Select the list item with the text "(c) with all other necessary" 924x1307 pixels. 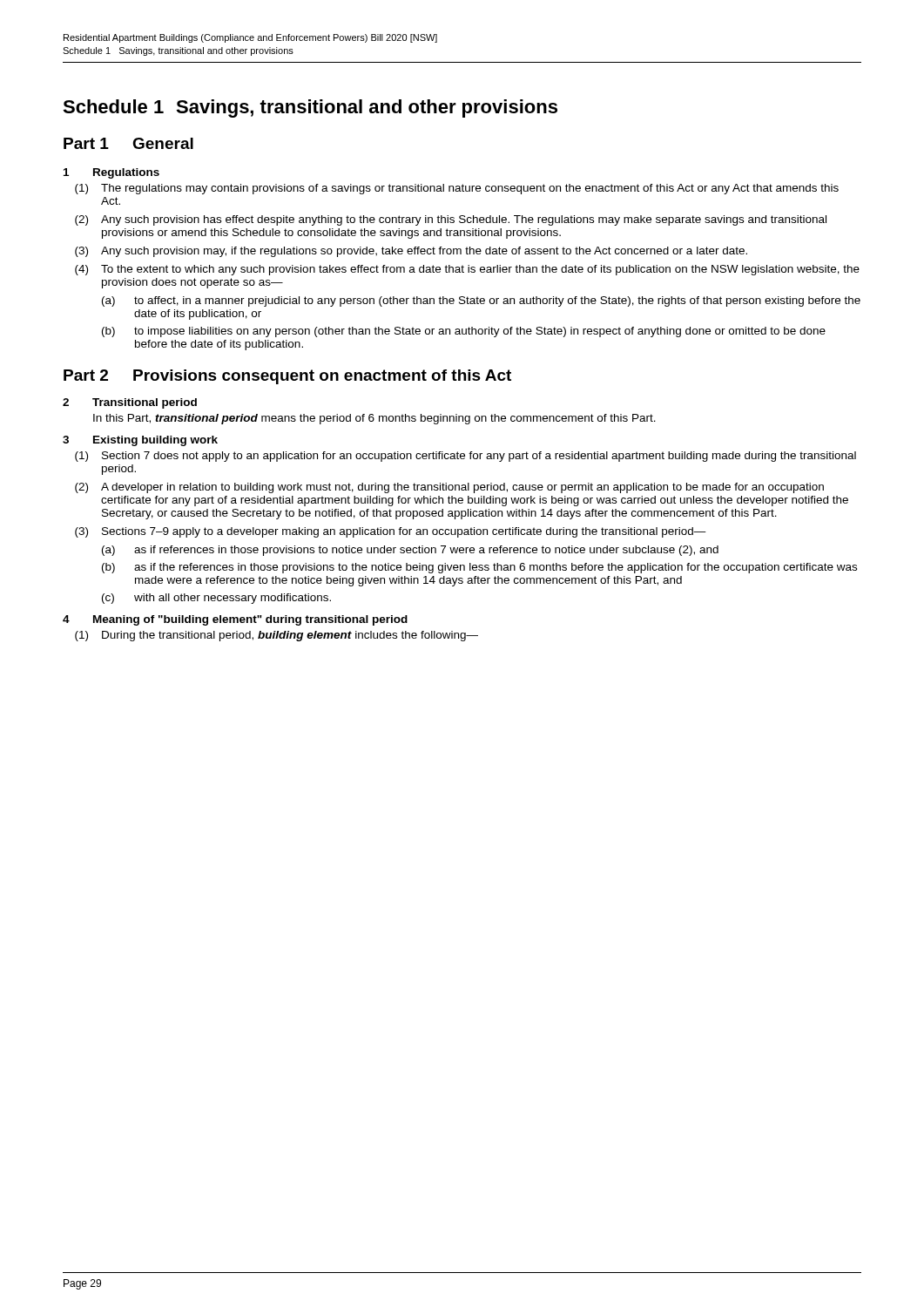[x=216, y=599]
